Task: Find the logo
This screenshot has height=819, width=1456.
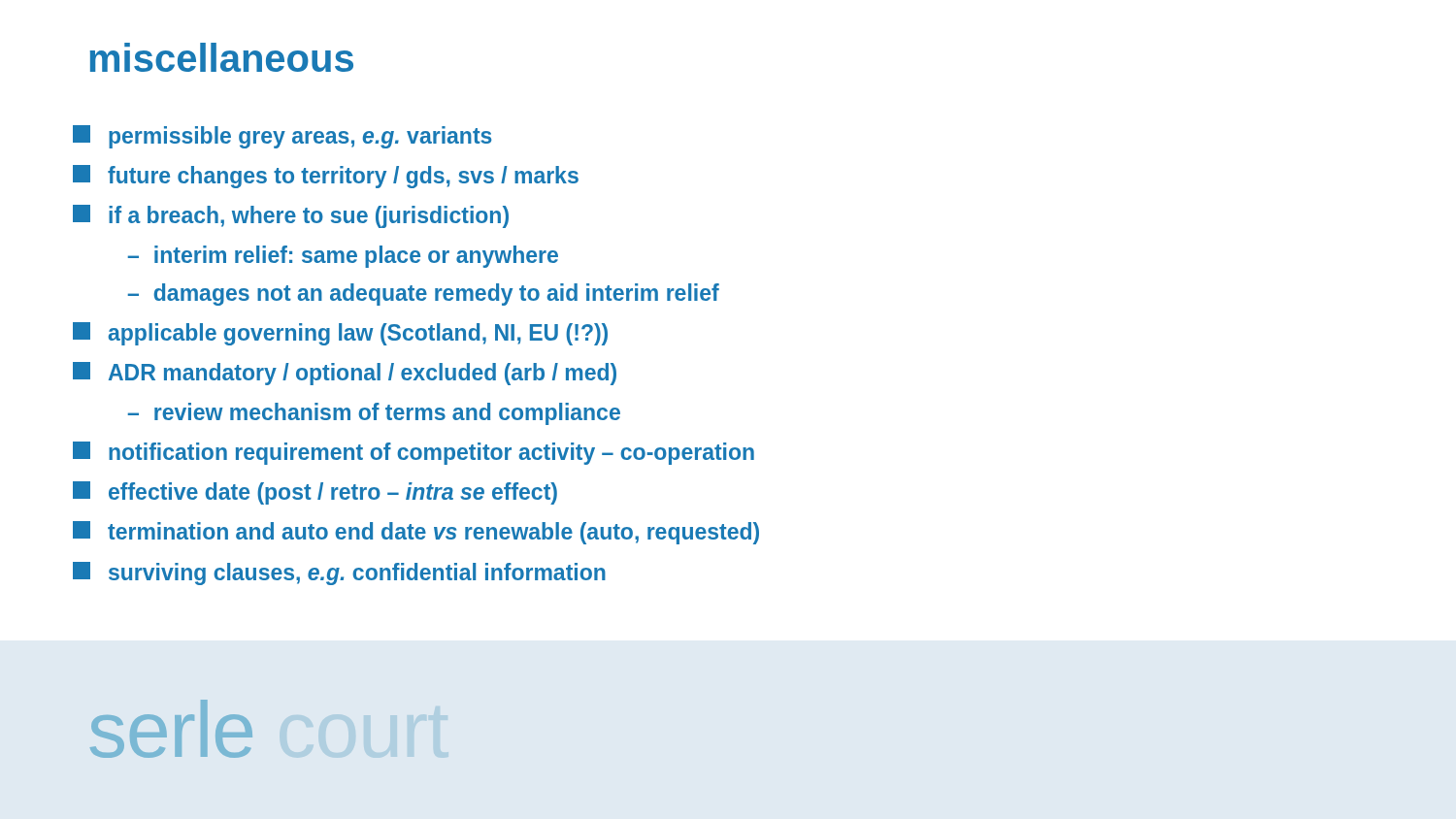Action: pyautogui.click(x=224, y=730)
